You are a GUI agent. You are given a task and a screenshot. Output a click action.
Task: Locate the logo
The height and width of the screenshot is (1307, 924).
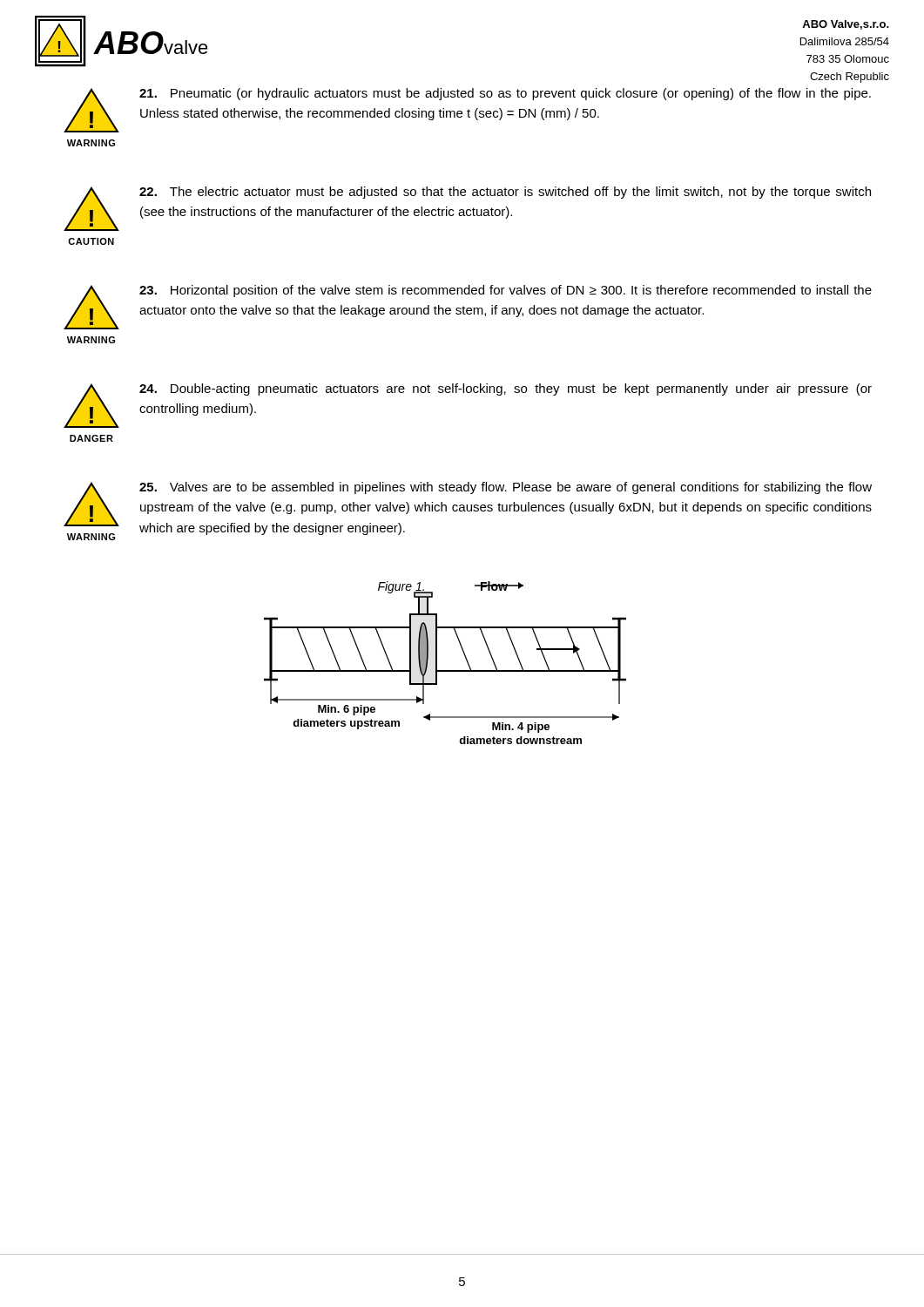[131, 42]
